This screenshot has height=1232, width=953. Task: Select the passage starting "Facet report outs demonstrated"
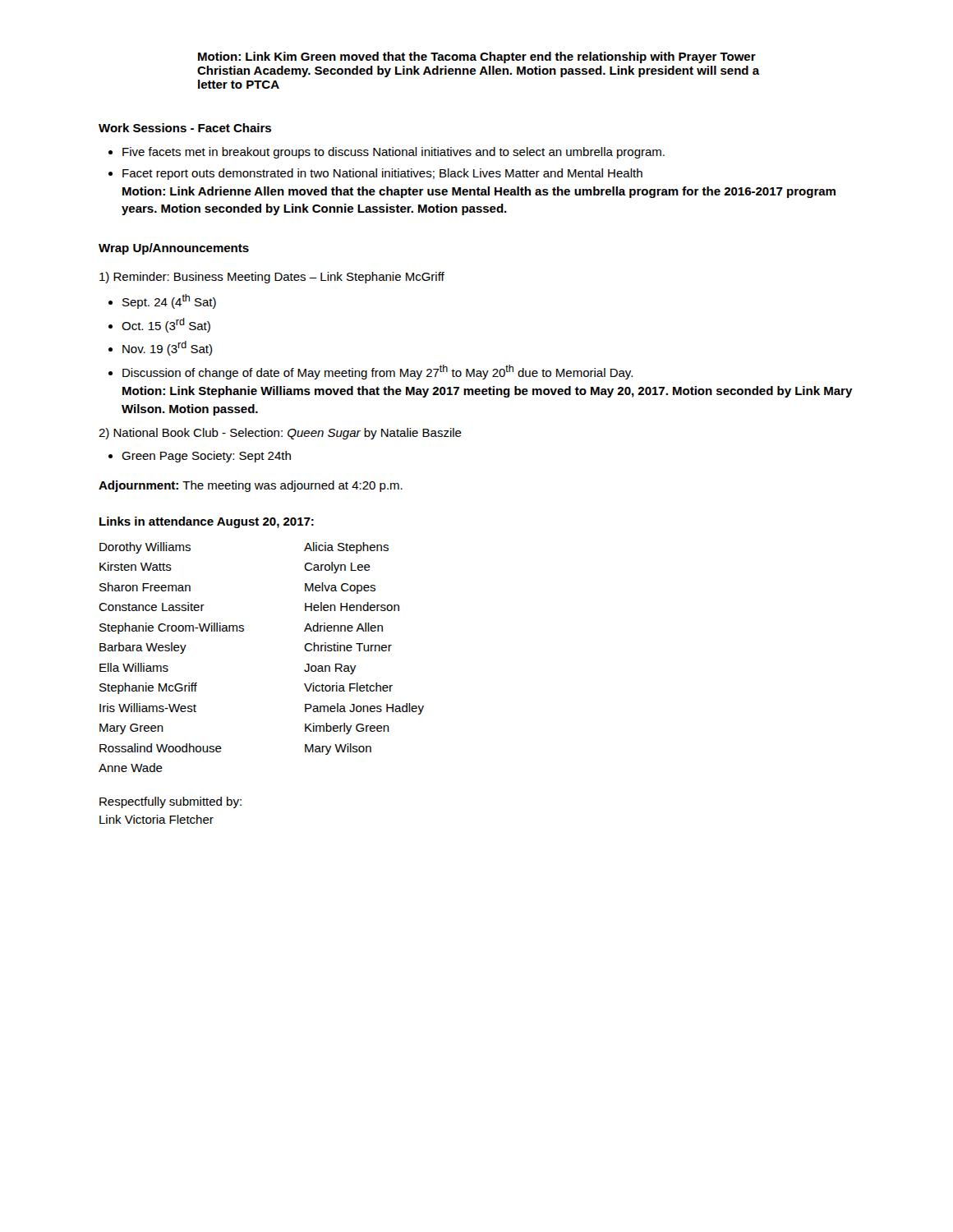[x=479, y=191]
